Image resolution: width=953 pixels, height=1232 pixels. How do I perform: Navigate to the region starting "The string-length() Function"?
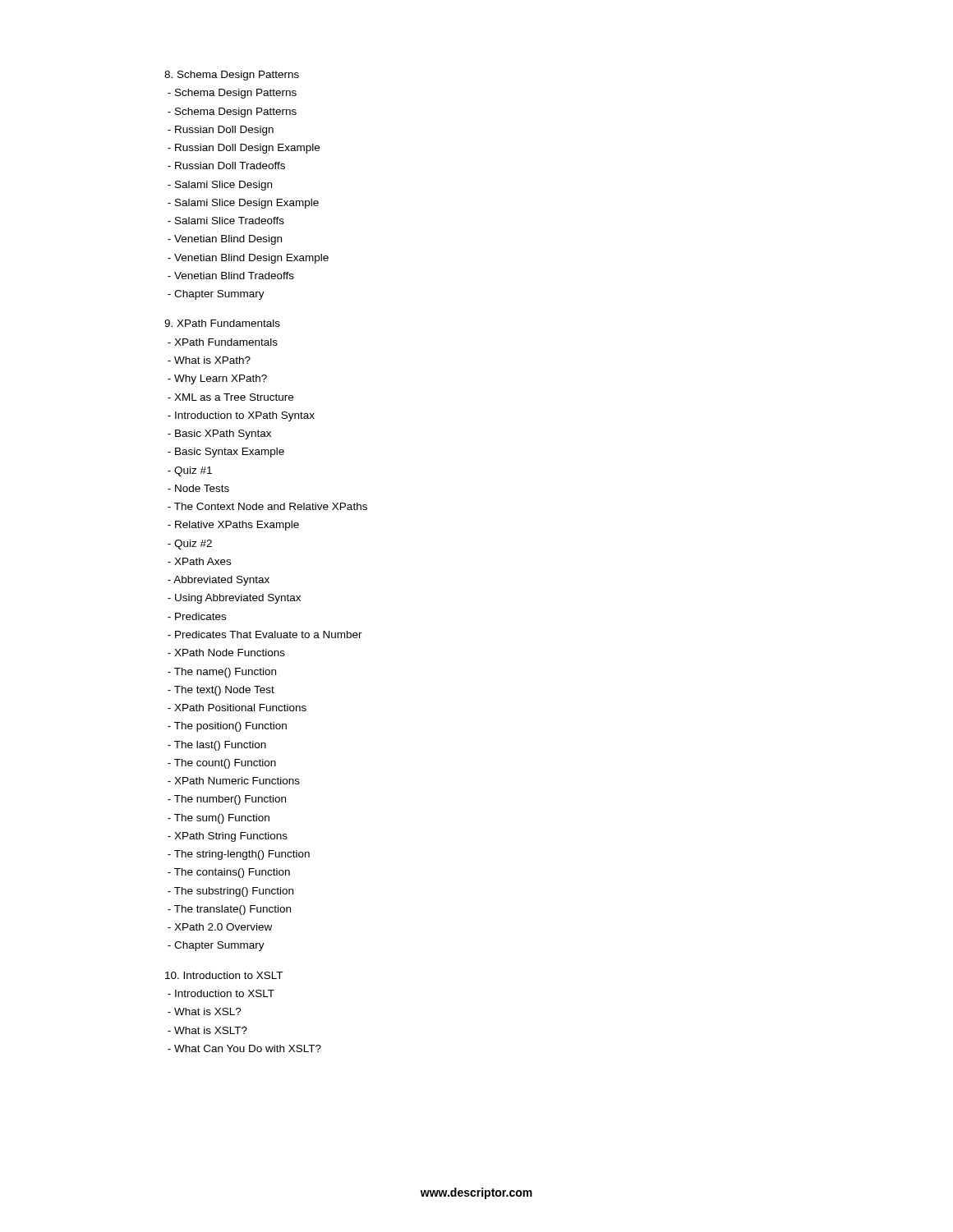(237, 854)
